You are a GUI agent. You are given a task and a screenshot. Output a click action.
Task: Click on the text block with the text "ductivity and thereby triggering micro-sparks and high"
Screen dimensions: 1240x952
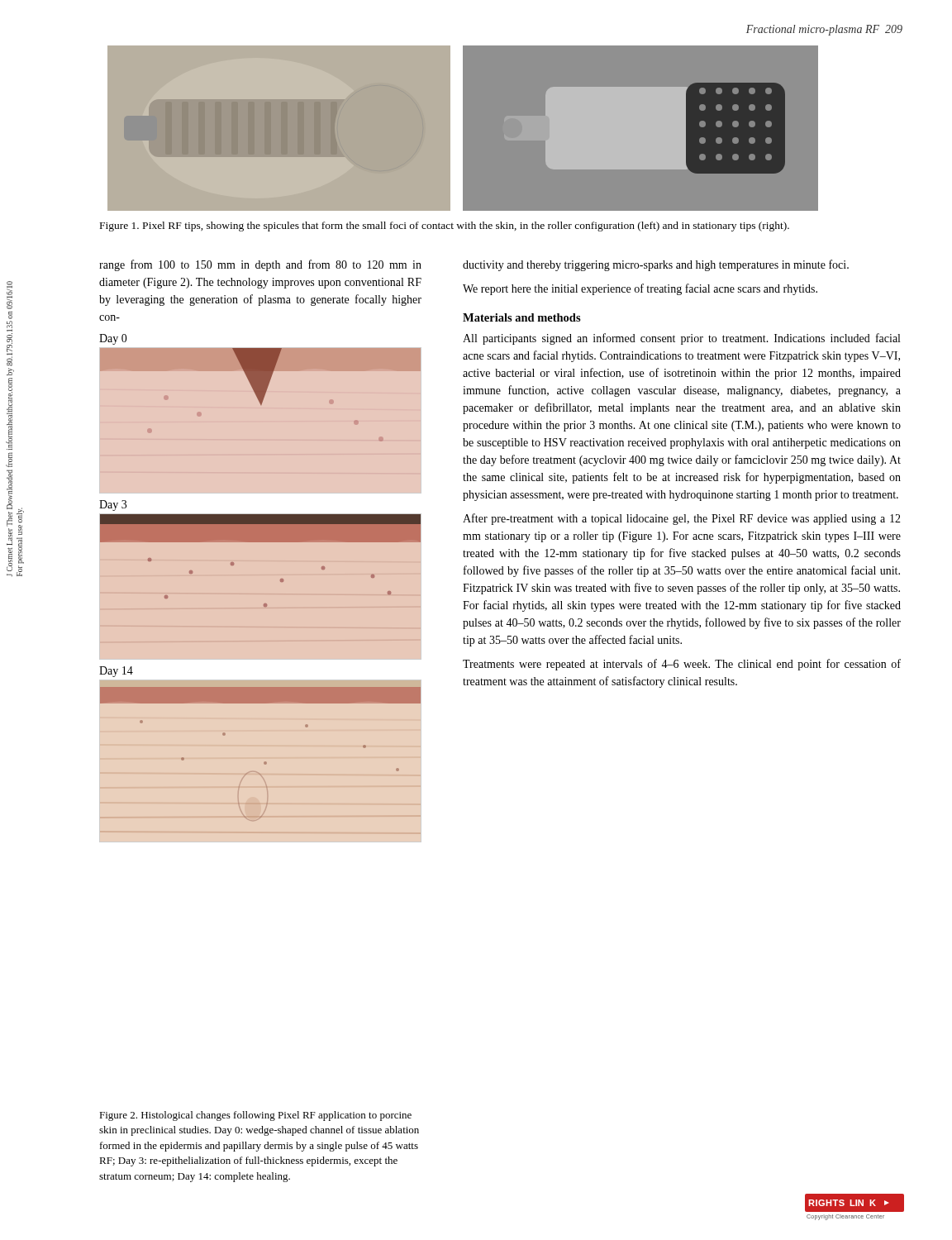682,277
